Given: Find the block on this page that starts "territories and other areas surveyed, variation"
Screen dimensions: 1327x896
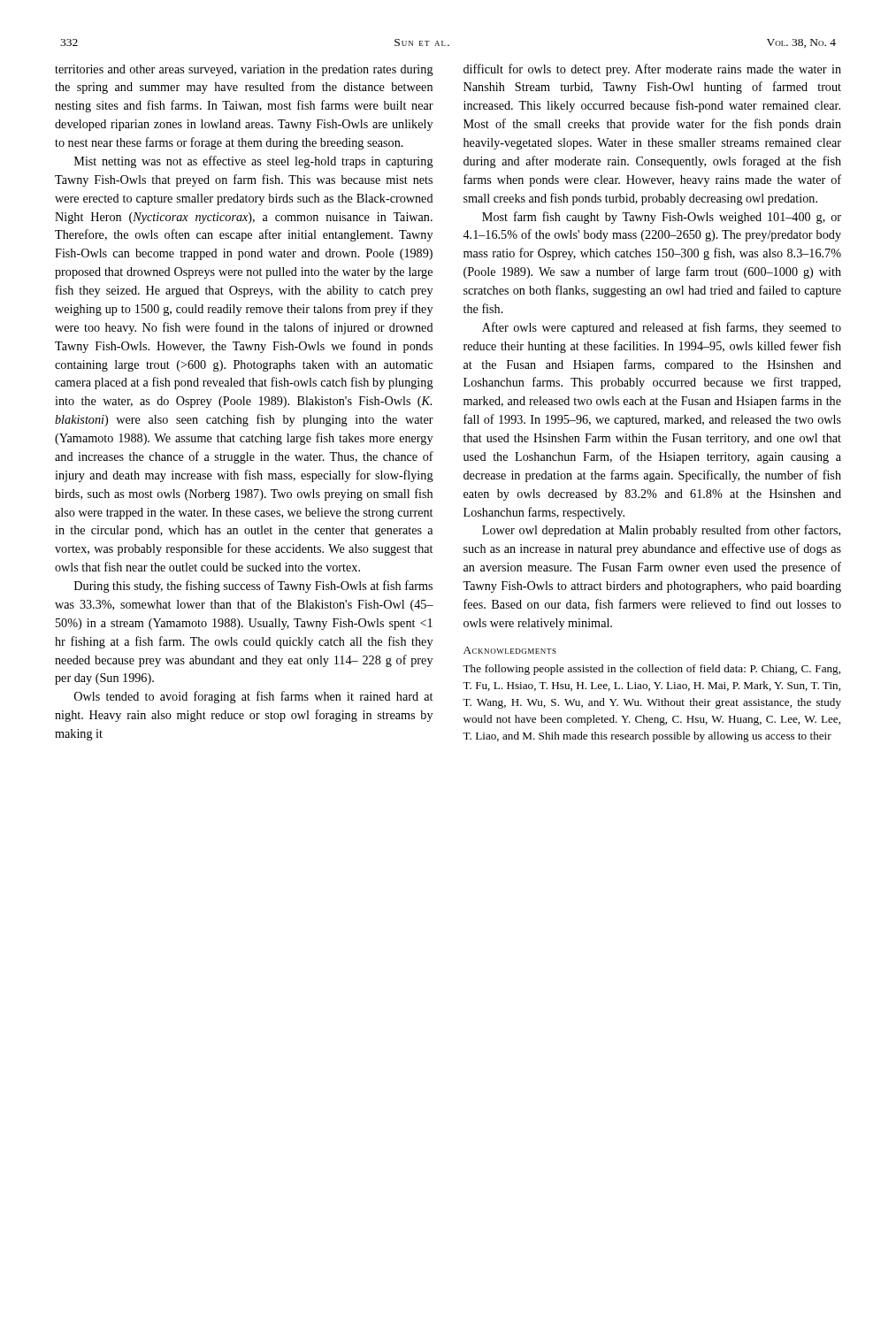Looking at the screenshot, I should pyautogui.click(x=244, y=401).
